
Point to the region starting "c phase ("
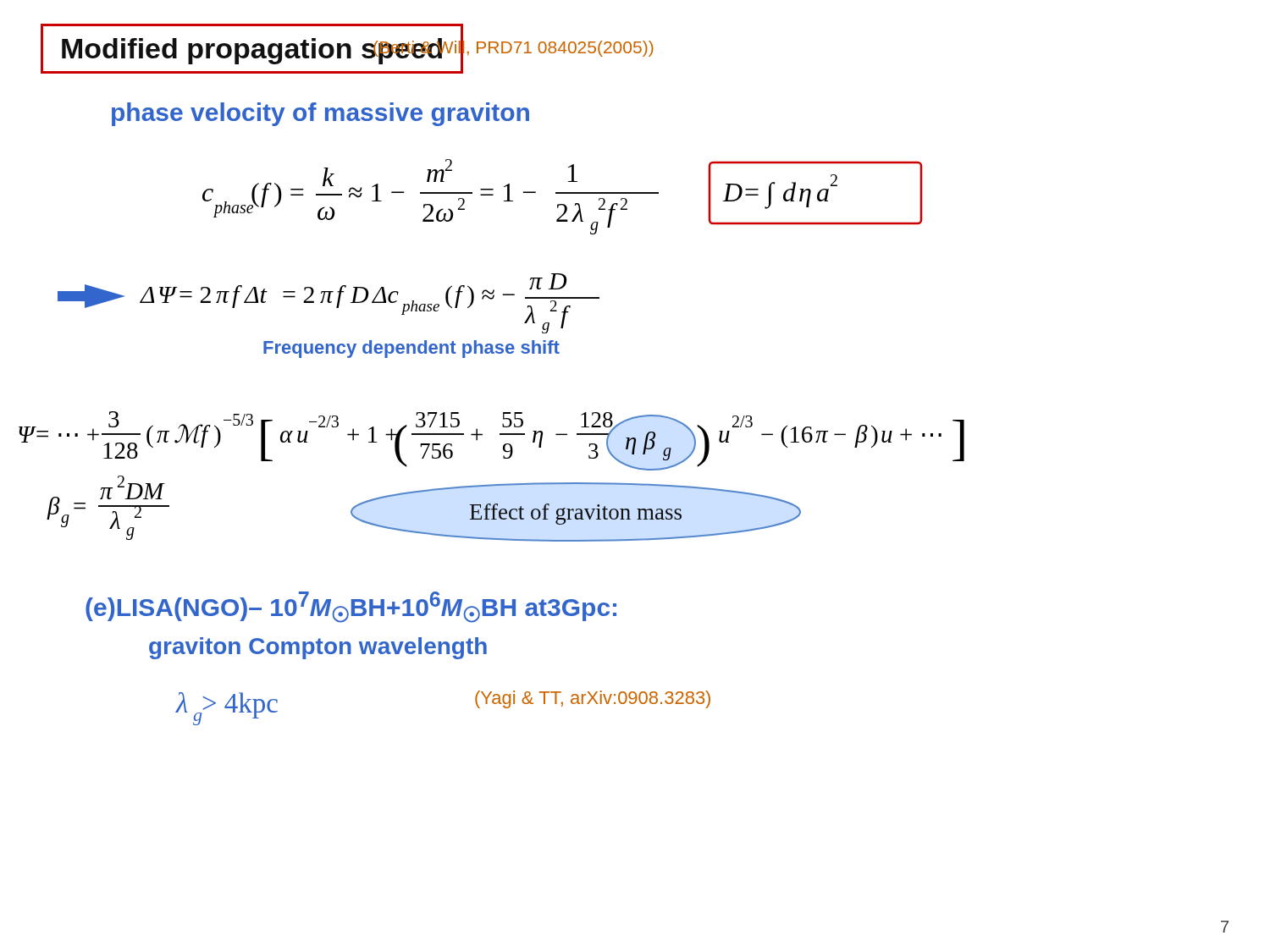point(625,195)
